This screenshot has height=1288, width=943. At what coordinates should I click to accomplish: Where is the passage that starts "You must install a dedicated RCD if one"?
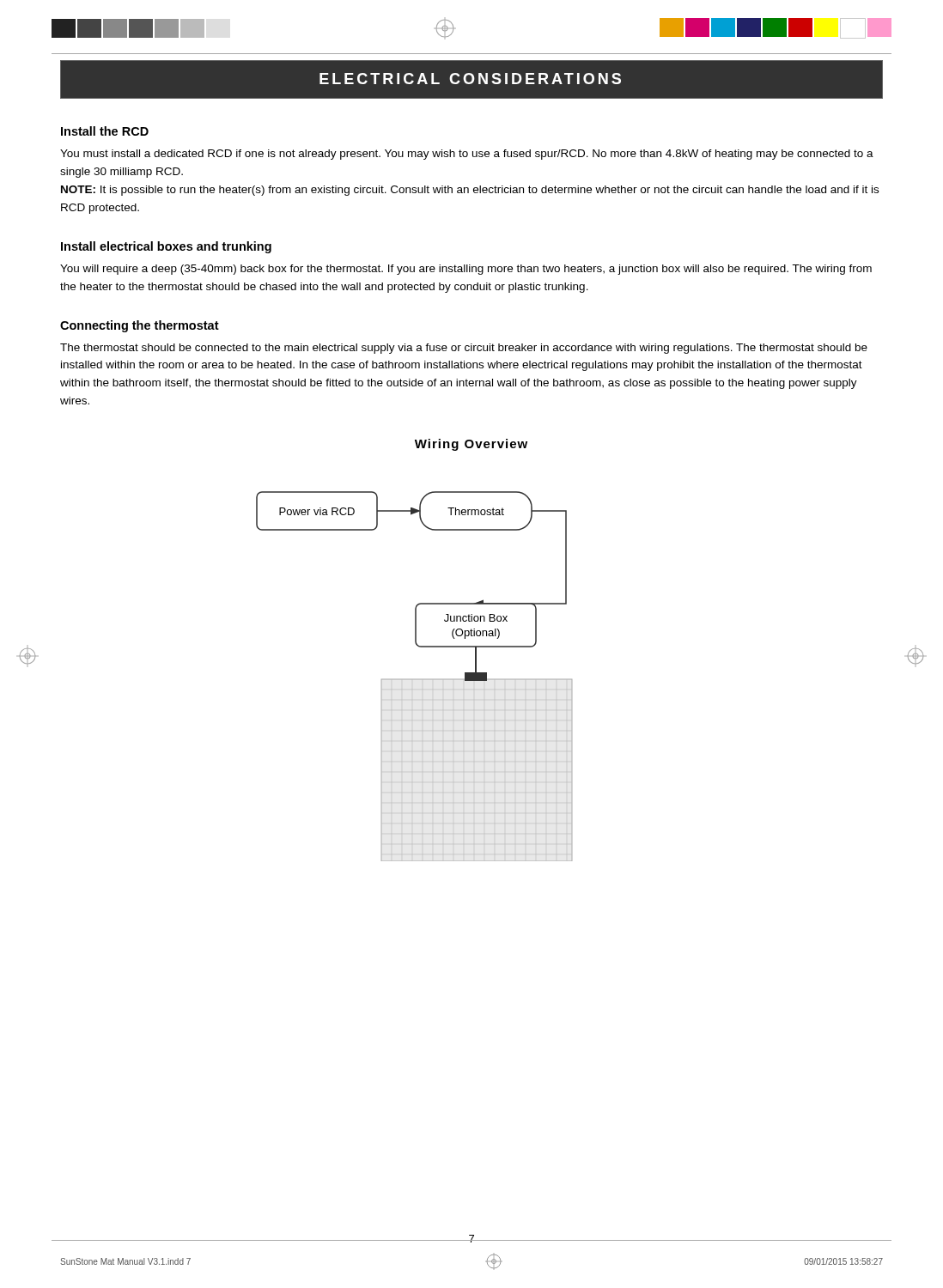pyautogui.click(x=470, y=180)
